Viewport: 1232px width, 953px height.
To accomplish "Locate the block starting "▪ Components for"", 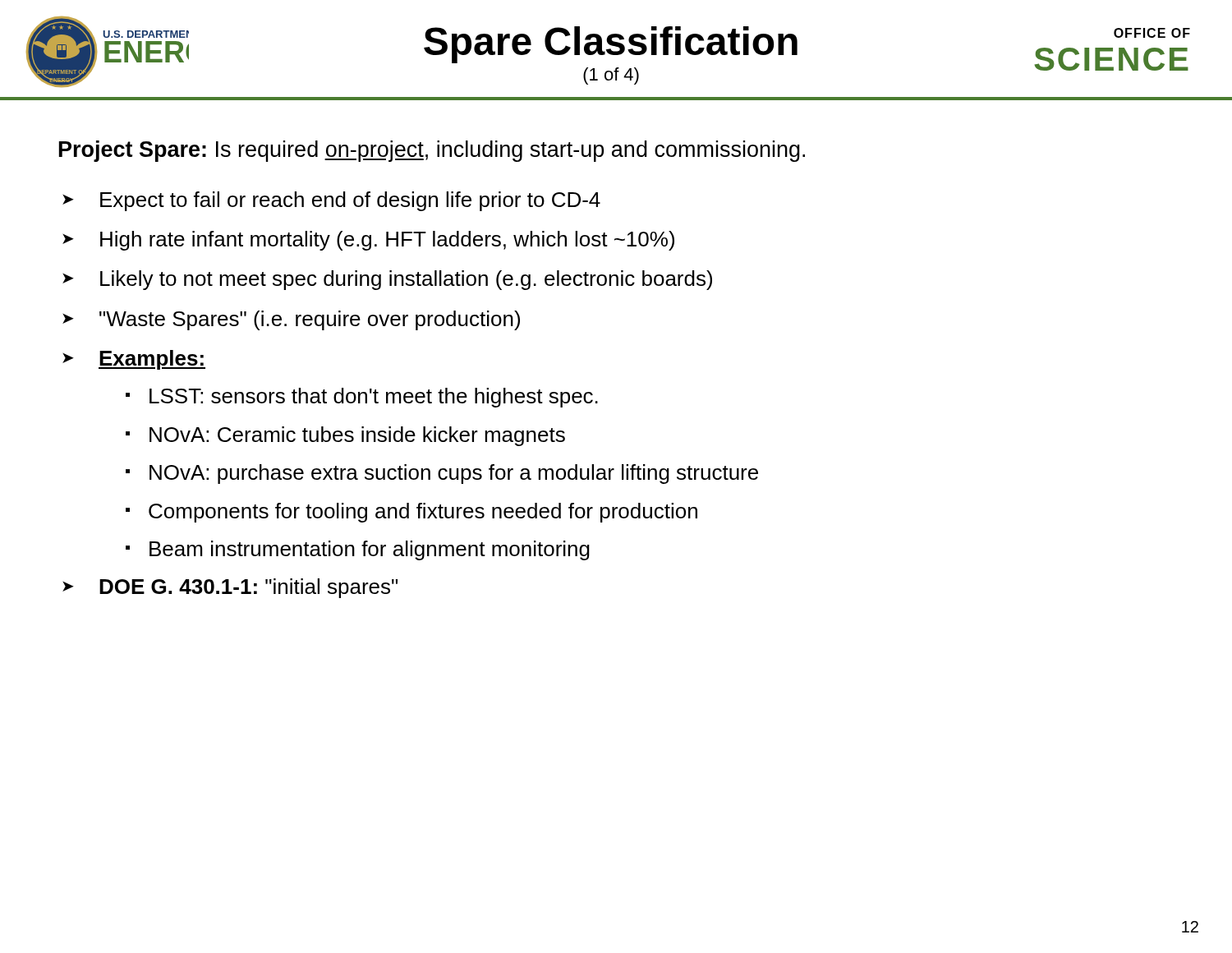I will 412,510.
